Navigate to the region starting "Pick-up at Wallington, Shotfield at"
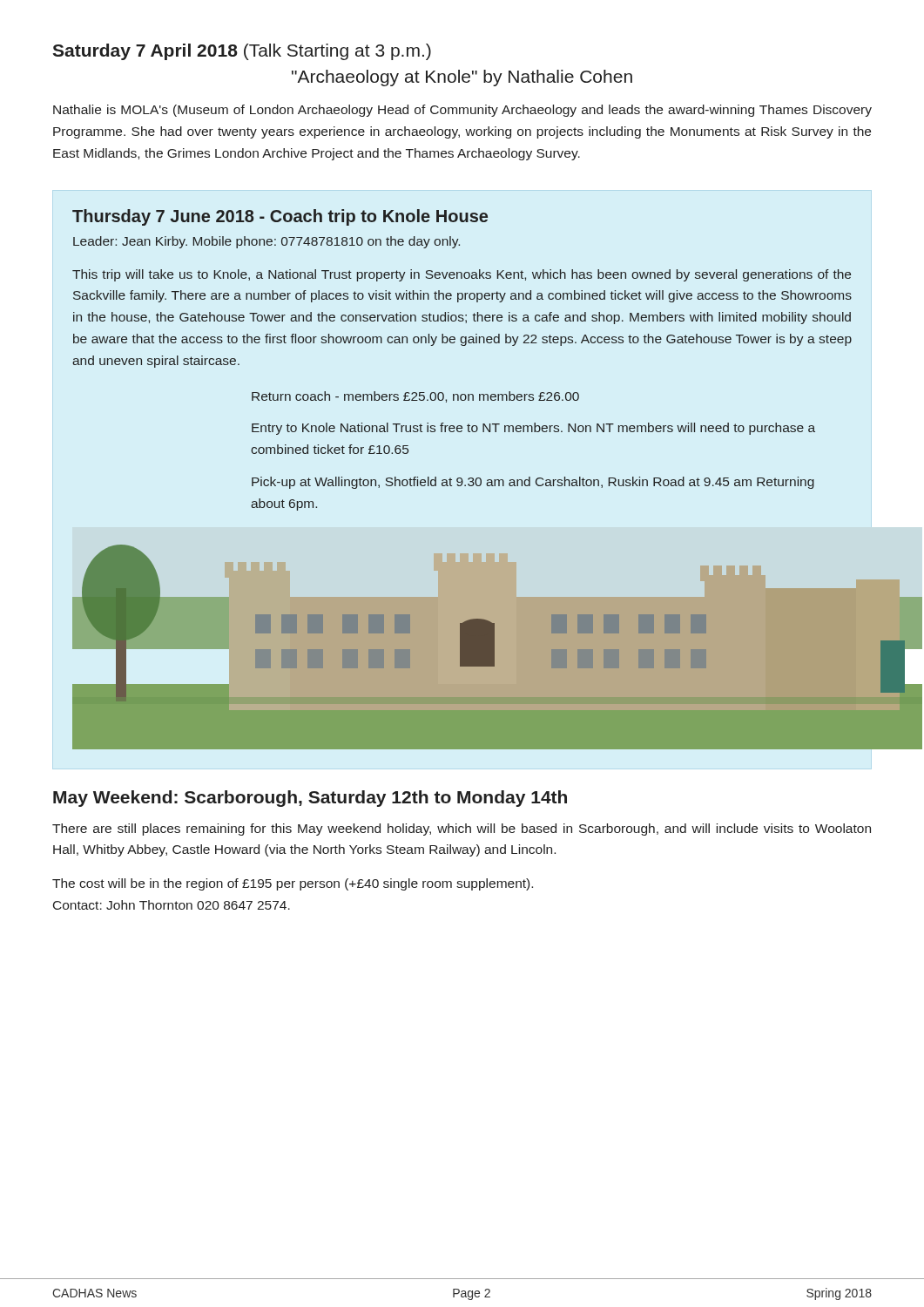The image size is (924, 1307). [x=533, y=492]
